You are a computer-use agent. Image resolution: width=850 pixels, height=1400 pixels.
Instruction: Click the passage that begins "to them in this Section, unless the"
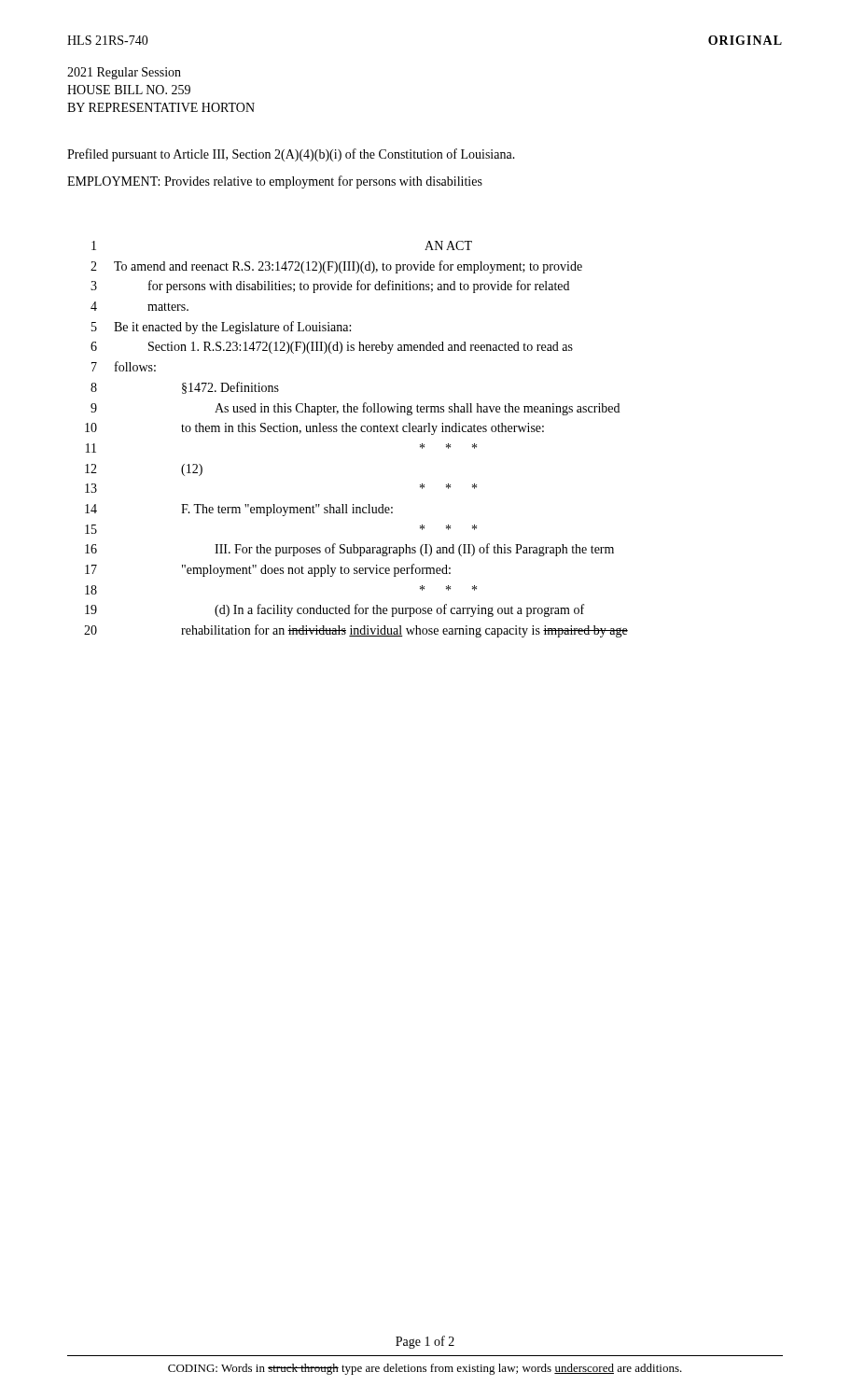pos(363,428)
